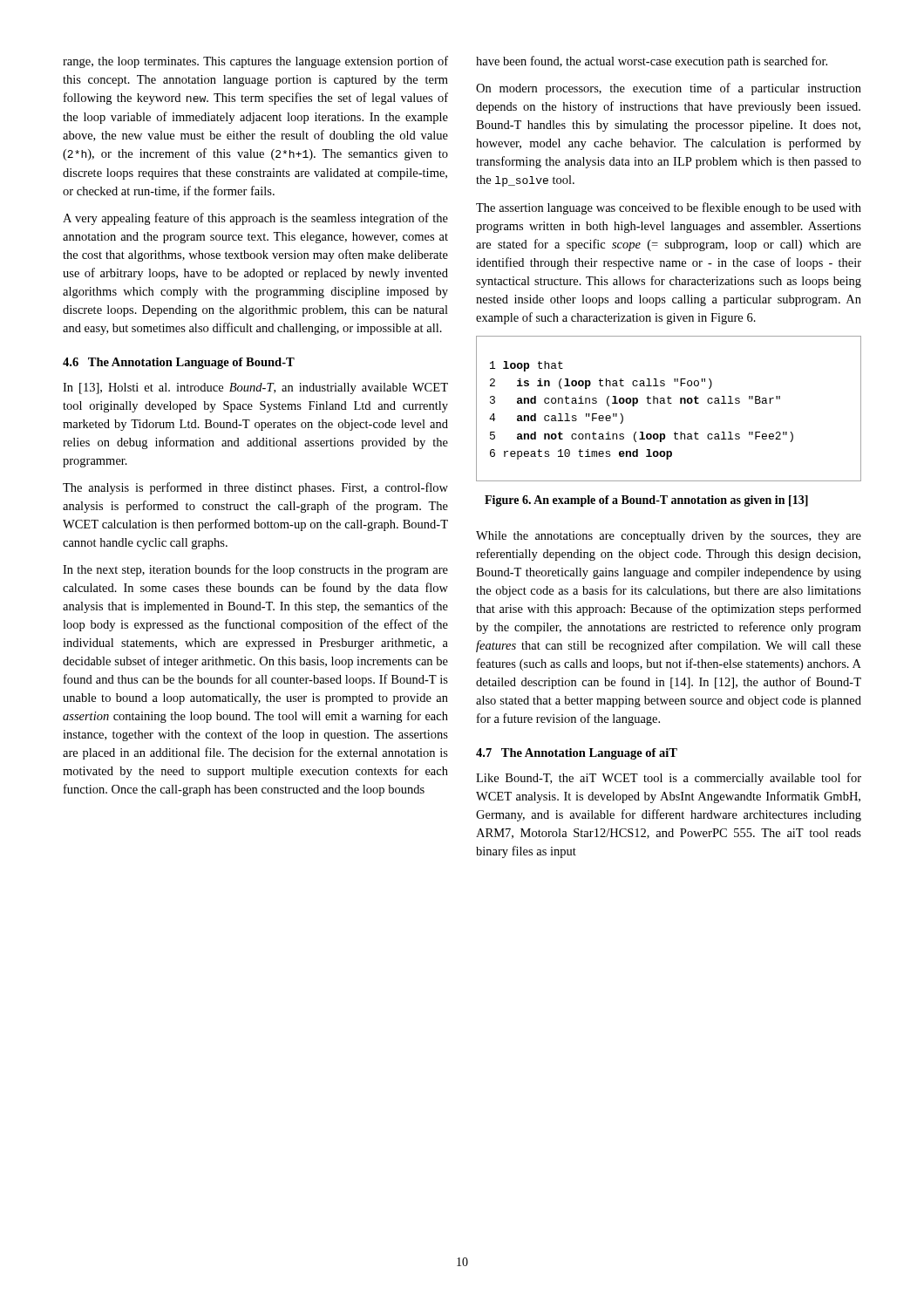
Task: Select the block starting "The assertion language was conceived"
Action: tap(669, 263)
